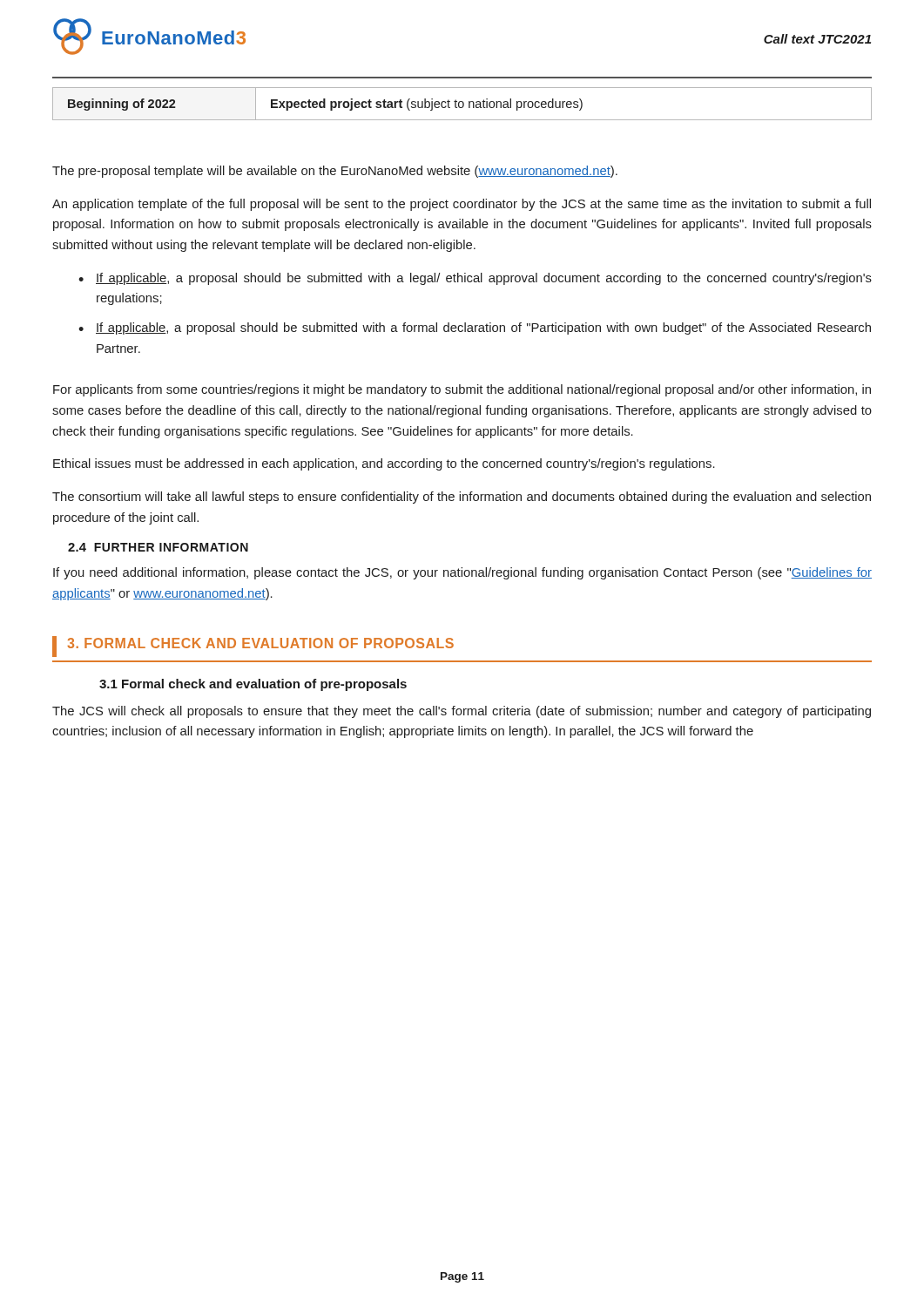The height and width of the screenshot is (1307, 924).
Task: Find the passage starting "If you need additional information, please contact"
Action: point(462,583)
